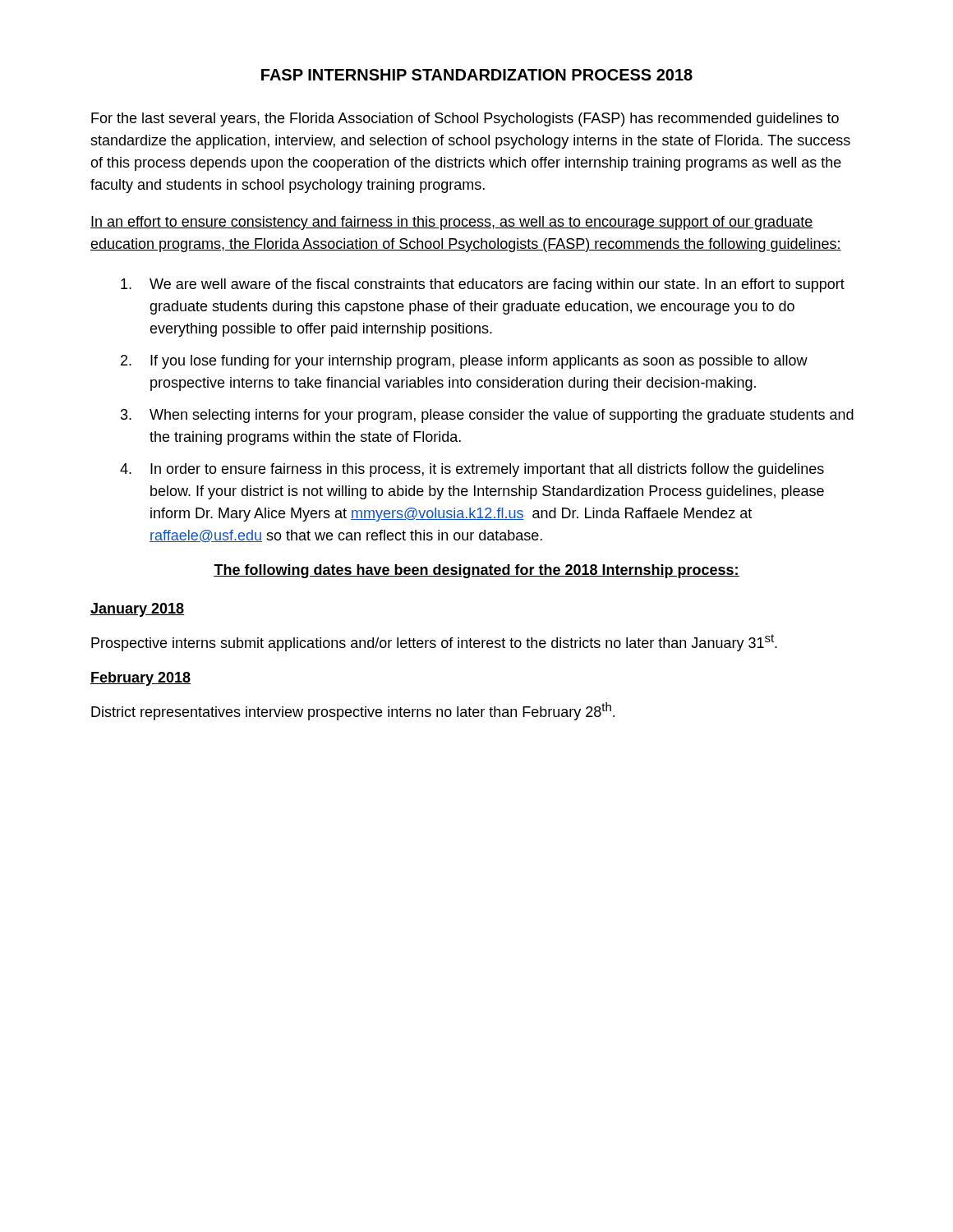Locate the text block that says "For the last several years, the"
The image size is (953, 1232).
tap(470, 152)
